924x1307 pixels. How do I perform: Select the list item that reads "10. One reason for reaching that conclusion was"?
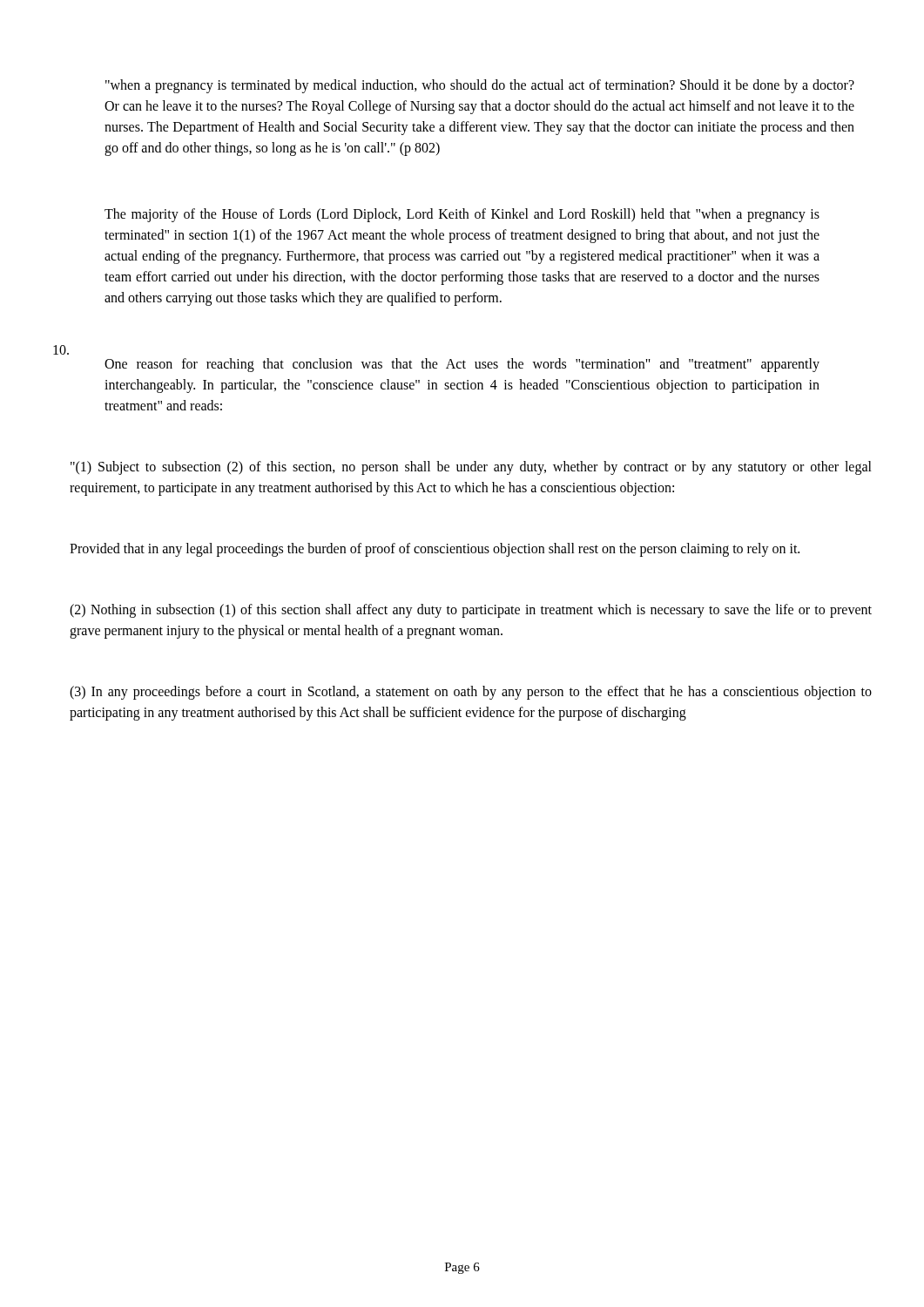tap(436, 378)
